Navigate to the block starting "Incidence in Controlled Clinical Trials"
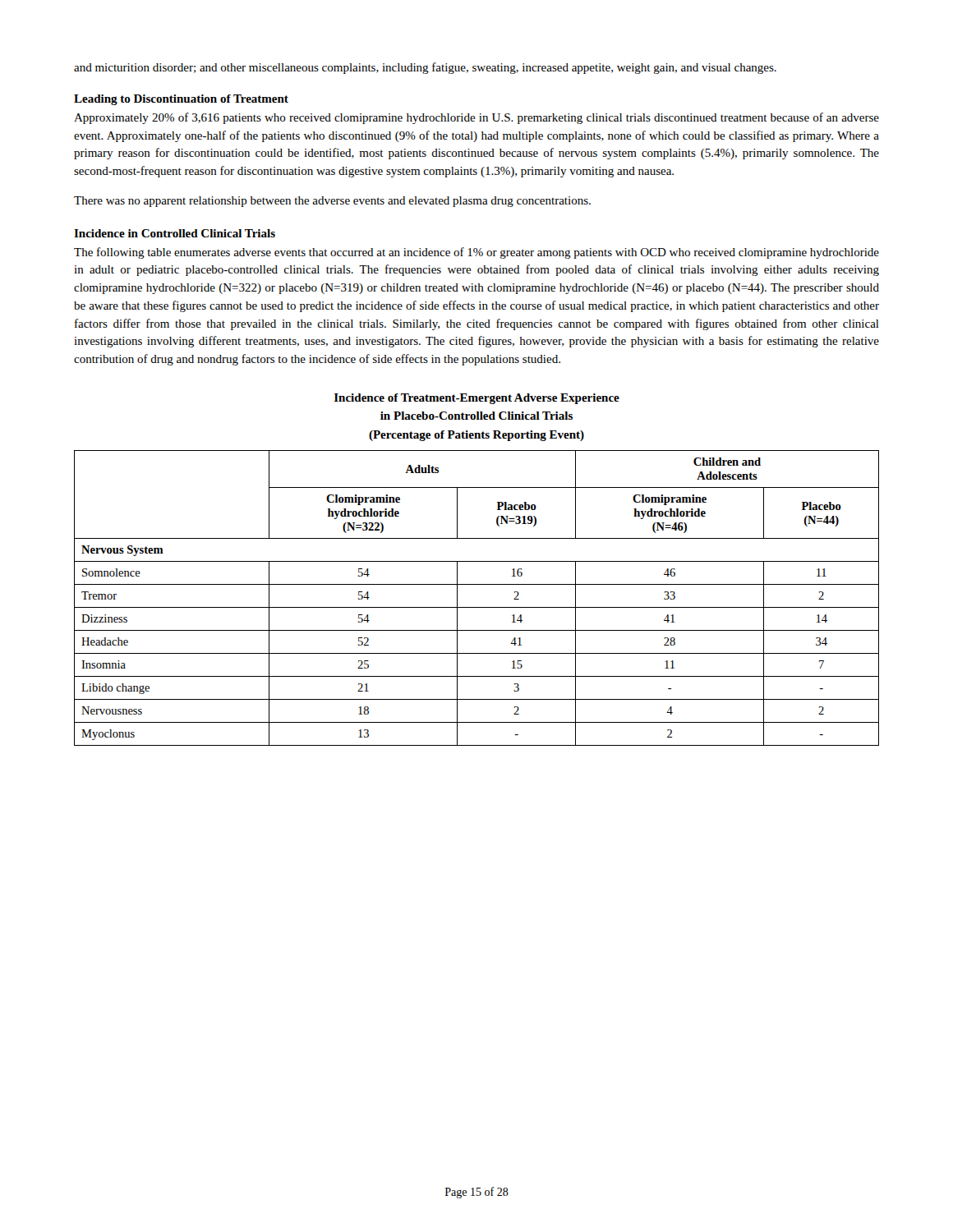 175,233
